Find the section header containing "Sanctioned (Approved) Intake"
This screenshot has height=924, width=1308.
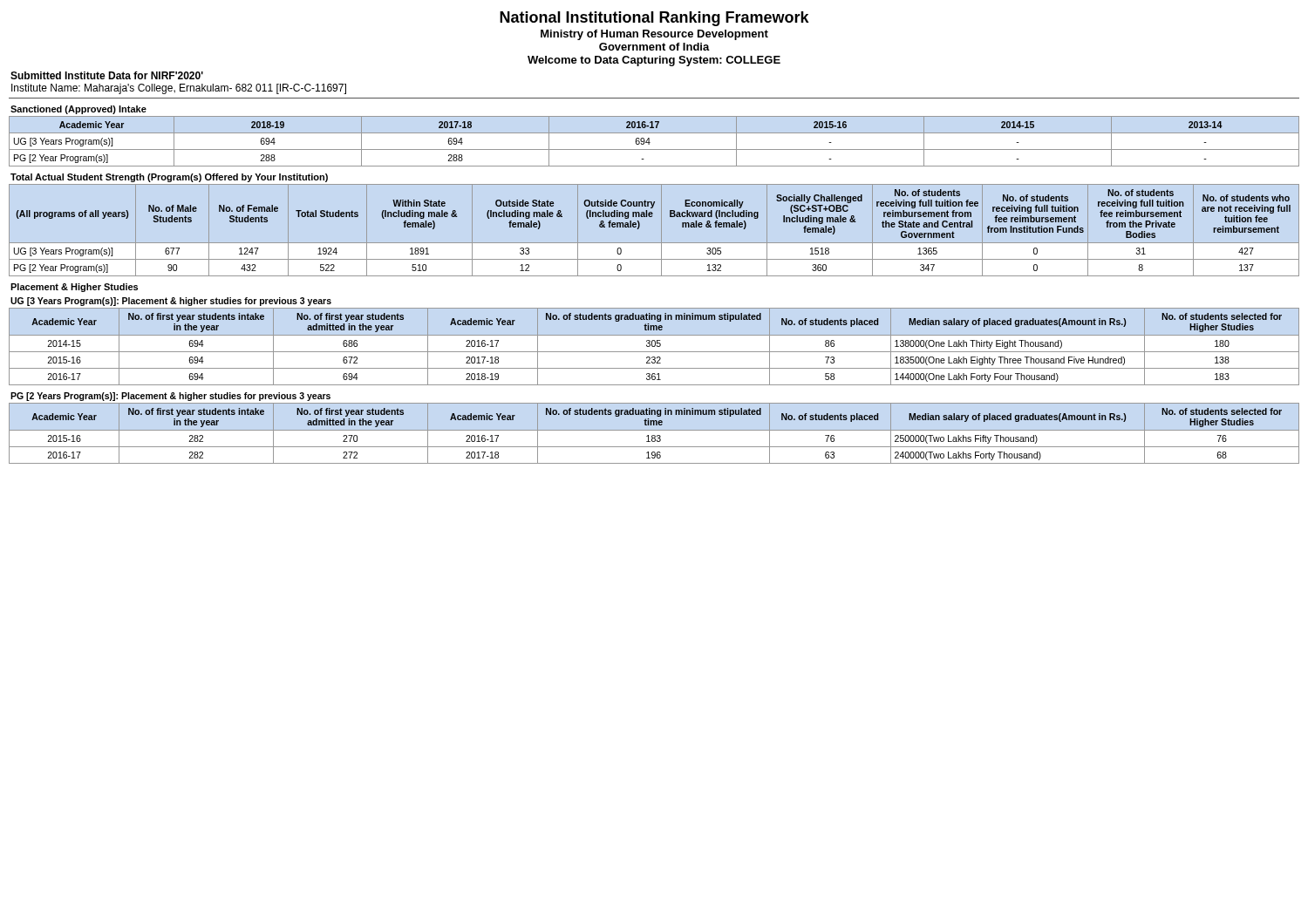[78, 109]
